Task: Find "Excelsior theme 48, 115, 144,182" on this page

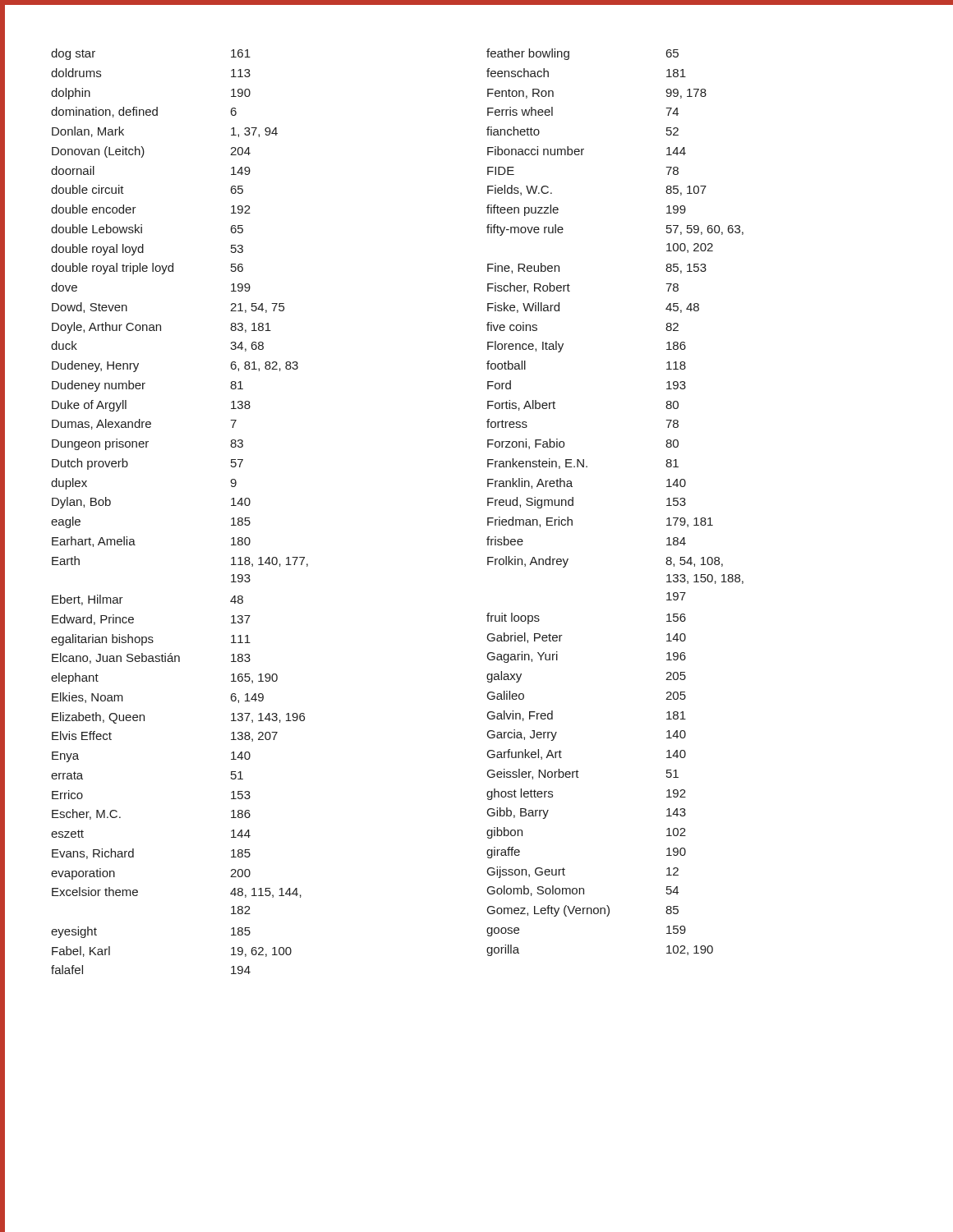Action: click(269, 901)
